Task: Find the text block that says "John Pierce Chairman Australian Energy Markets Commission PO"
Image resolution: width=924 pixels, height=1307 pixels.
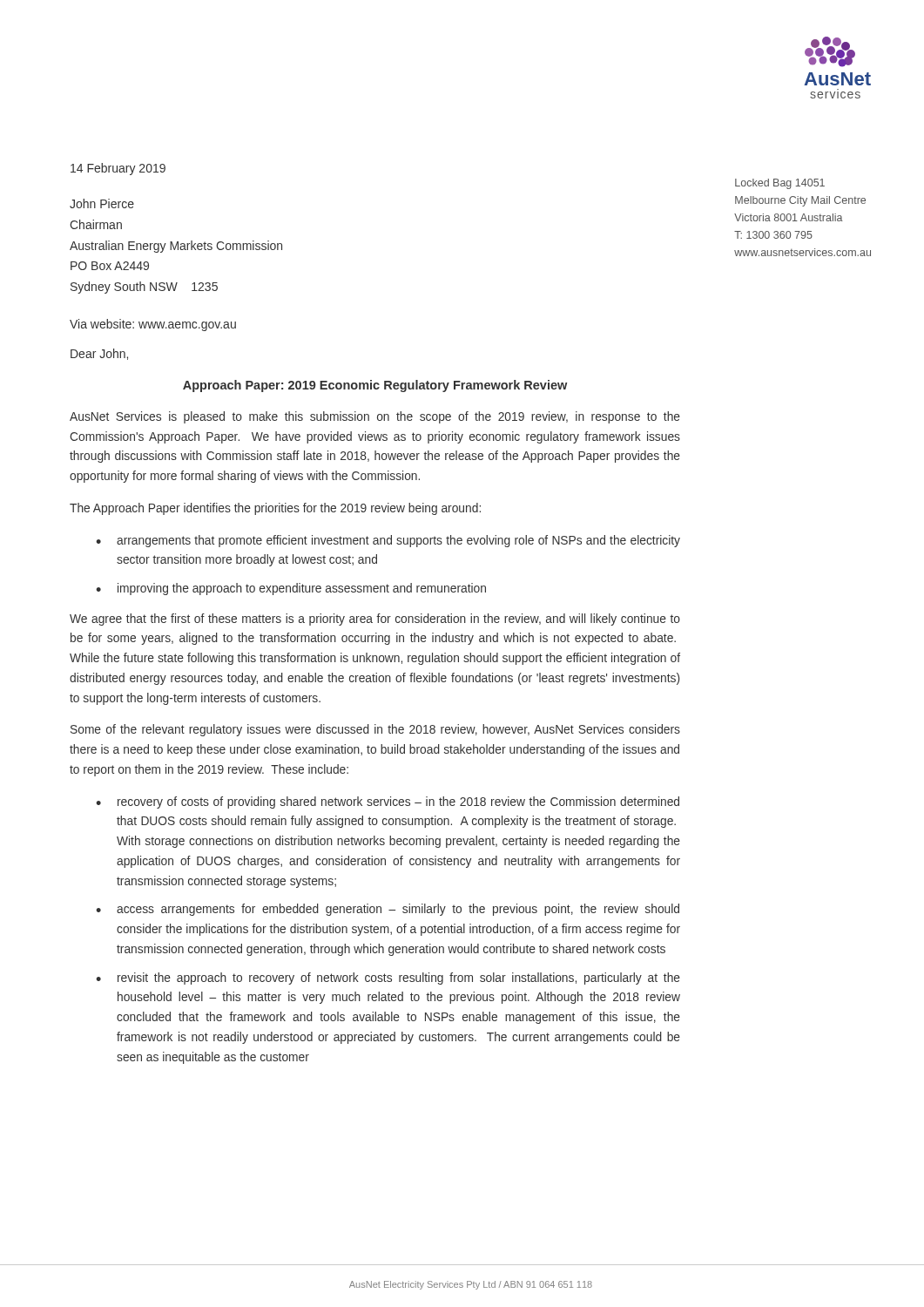Action: click(176, 245)
